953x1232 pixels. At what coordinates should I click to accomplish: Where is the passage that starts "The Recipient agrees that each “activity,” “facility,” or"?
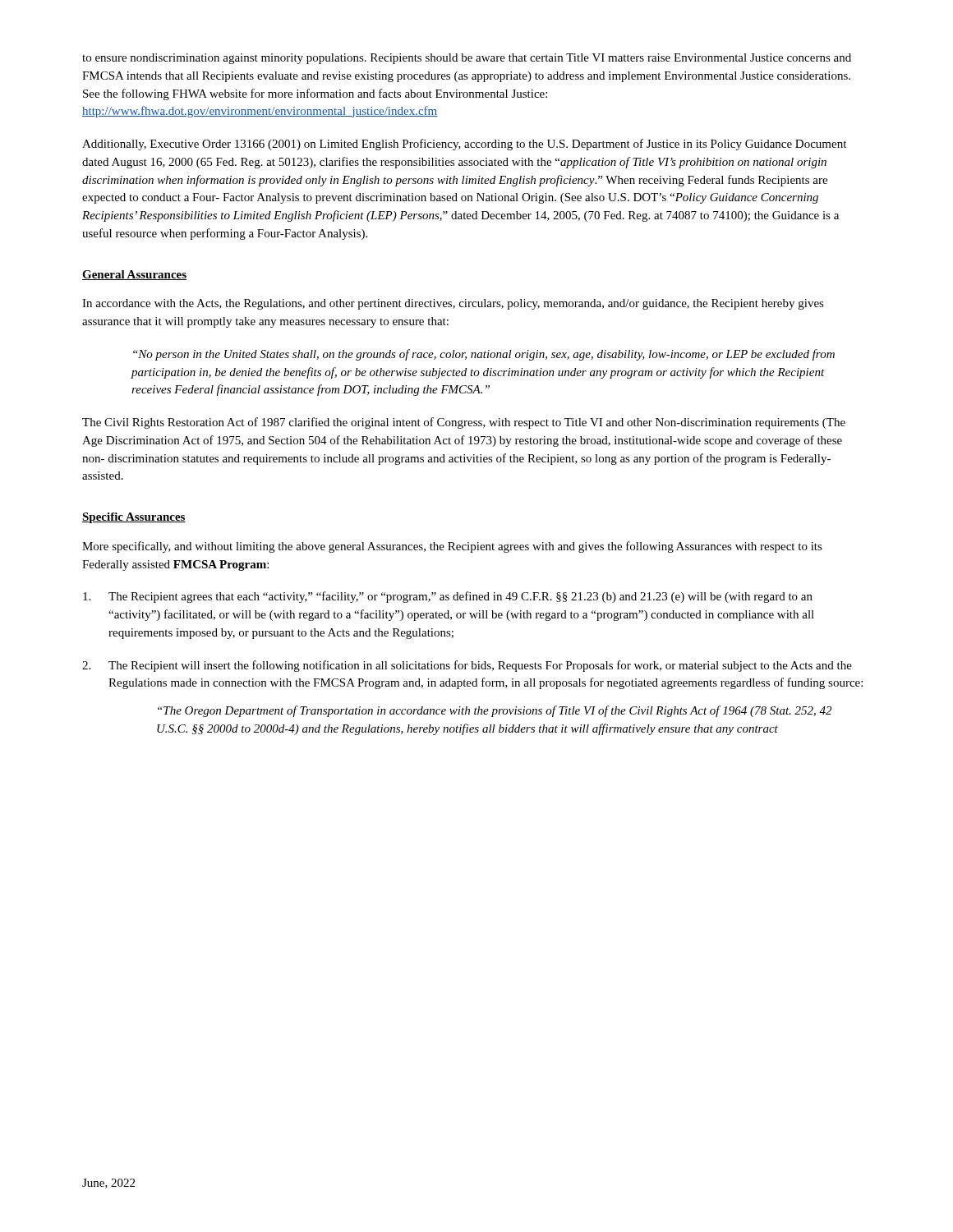[474, 615]
